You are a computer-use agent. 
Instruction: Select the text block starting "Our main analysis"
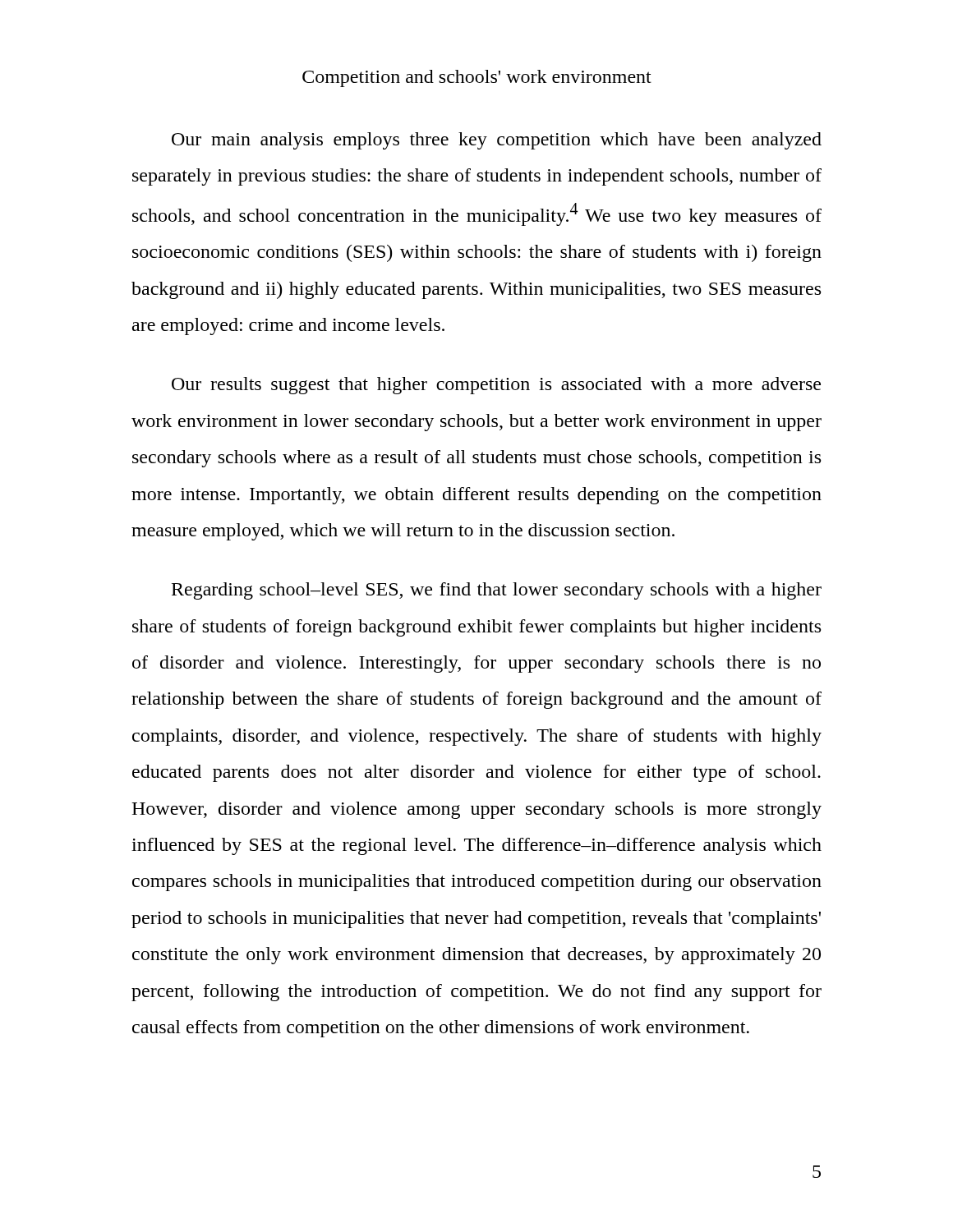coord(476,232)
